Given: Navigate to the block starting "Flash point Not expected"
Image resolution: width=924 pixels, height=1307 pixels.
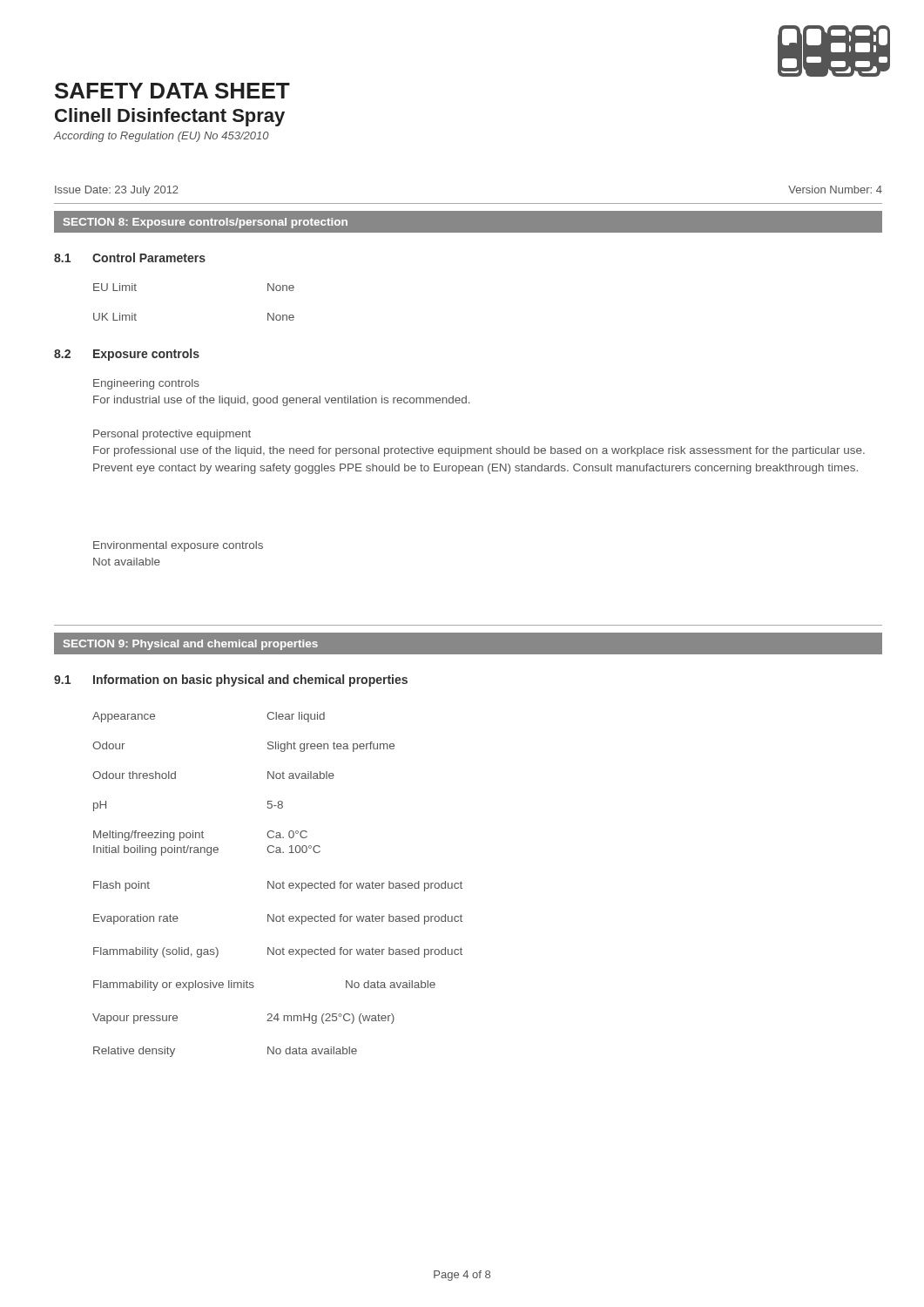Looking at the screenshot, I should [278, 886].
